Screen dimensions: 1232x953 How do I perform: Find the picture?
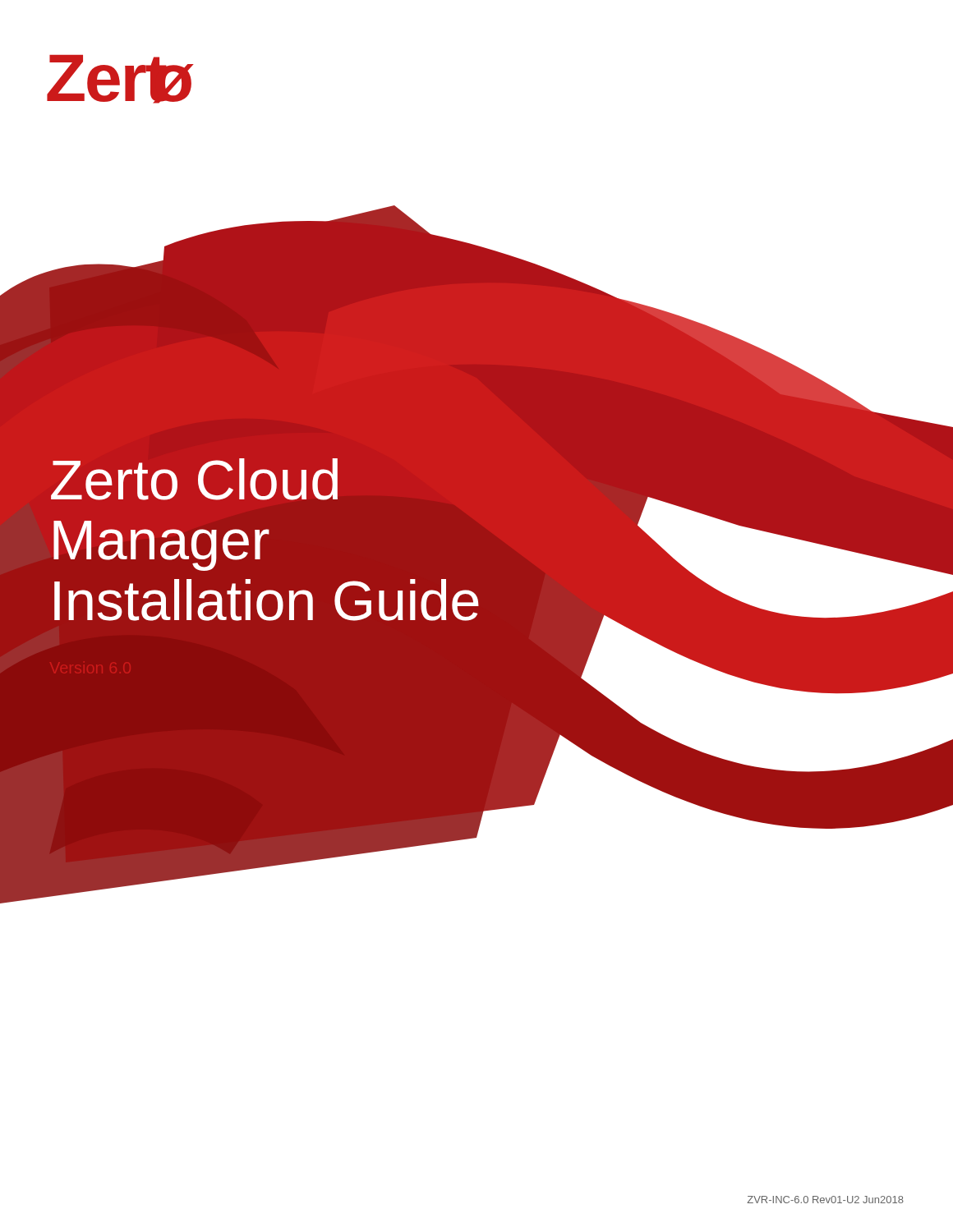pyautogui.click(x=123, y=78)
